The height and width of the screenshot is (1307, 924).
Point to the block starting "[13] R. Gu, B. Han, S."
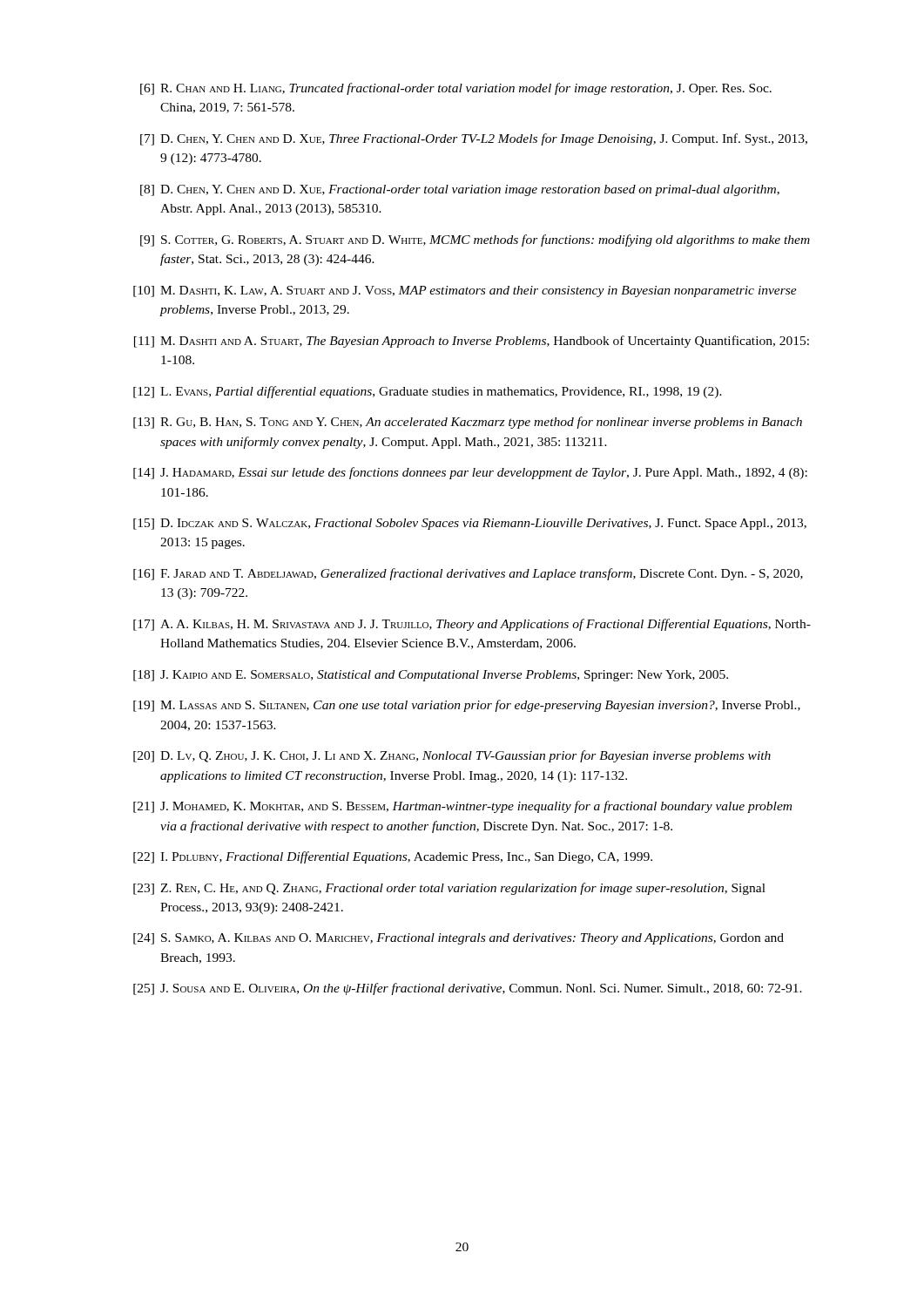(x=462, y=432)
